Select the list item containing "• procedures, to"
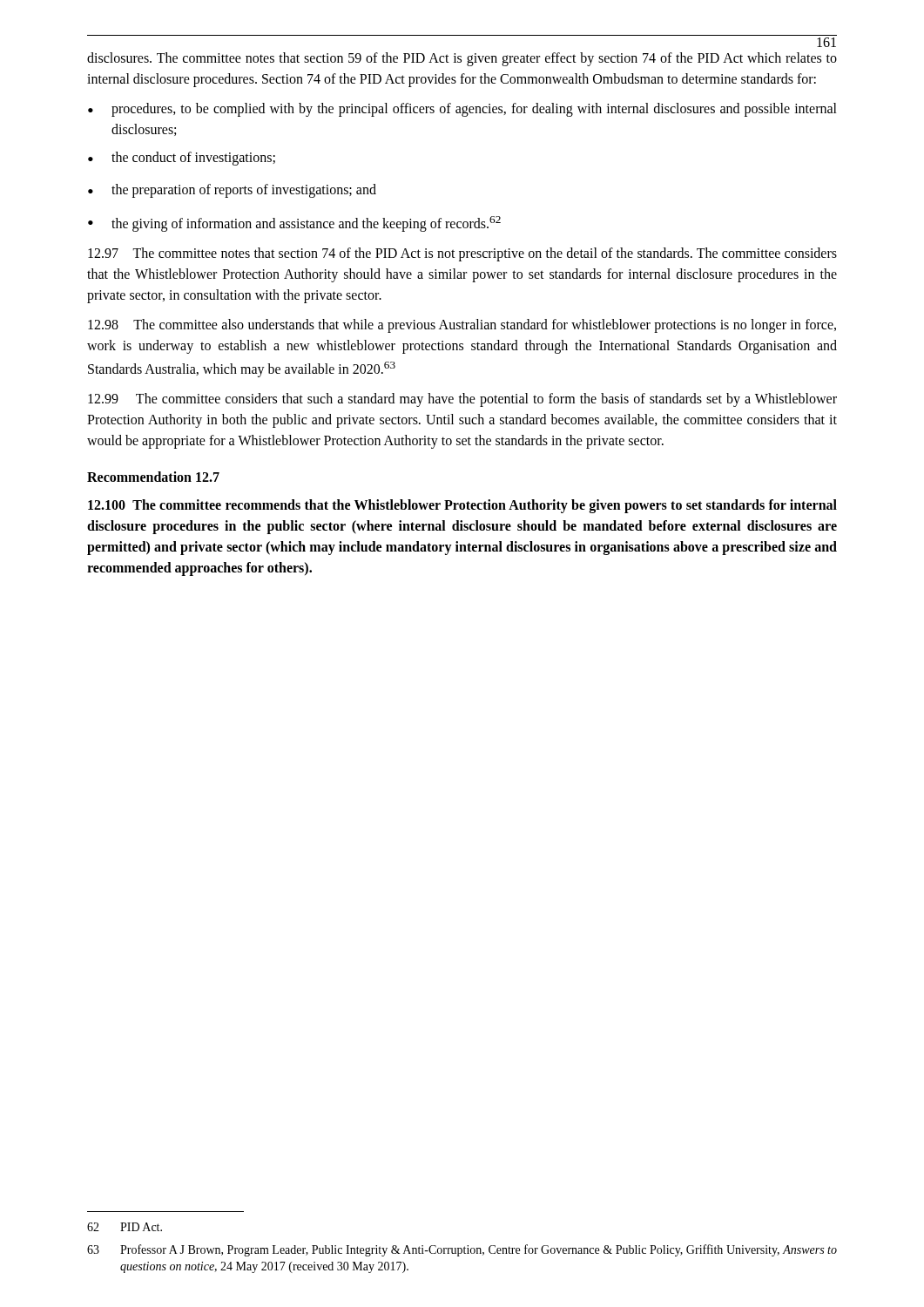Image resolution: width=924 pixels, height=1307 pixels. 462,119
